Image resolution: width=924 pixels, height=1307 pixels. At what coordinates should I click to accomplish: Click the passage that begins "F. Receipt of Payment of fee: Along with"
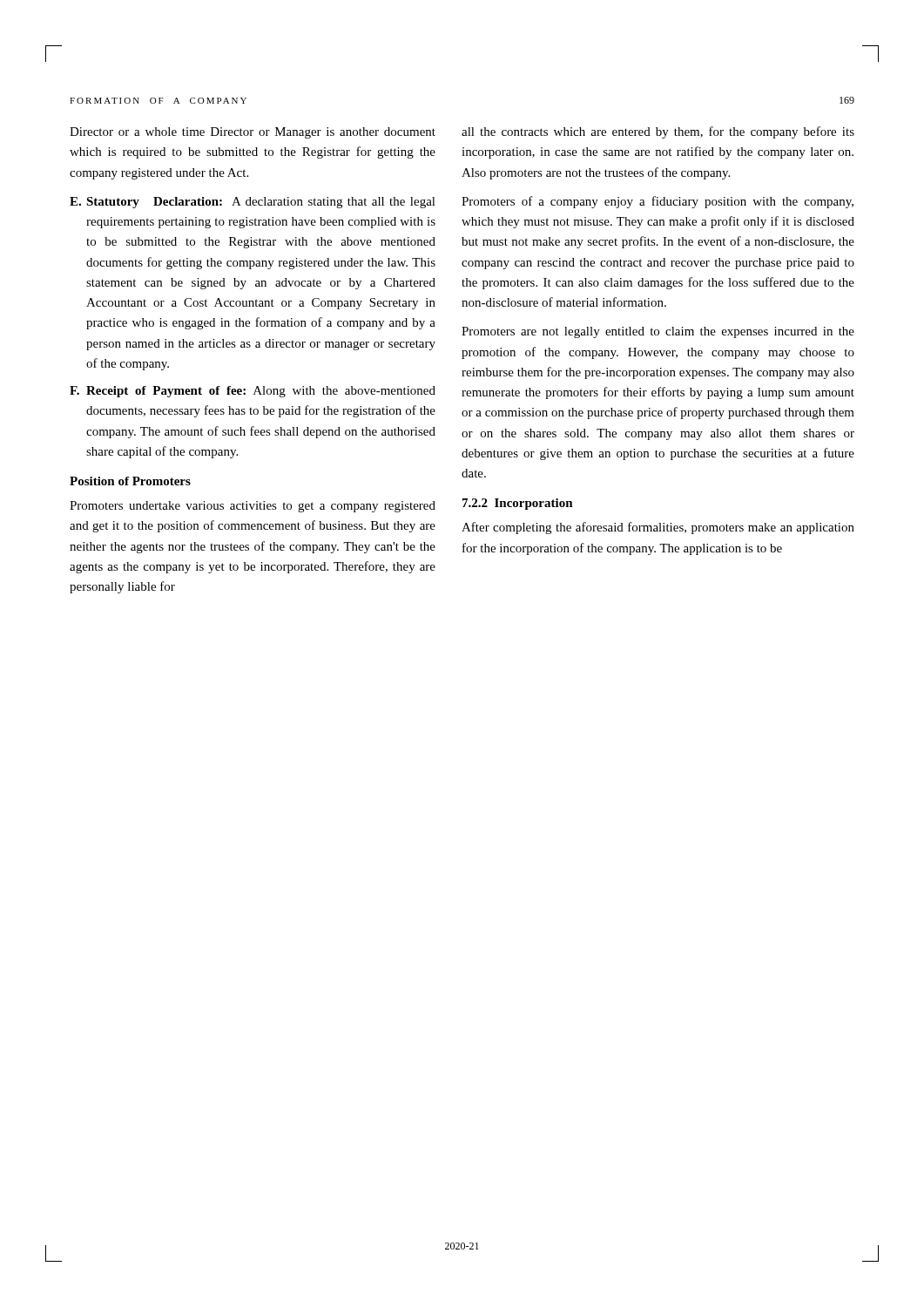click(x=253, y=421)
